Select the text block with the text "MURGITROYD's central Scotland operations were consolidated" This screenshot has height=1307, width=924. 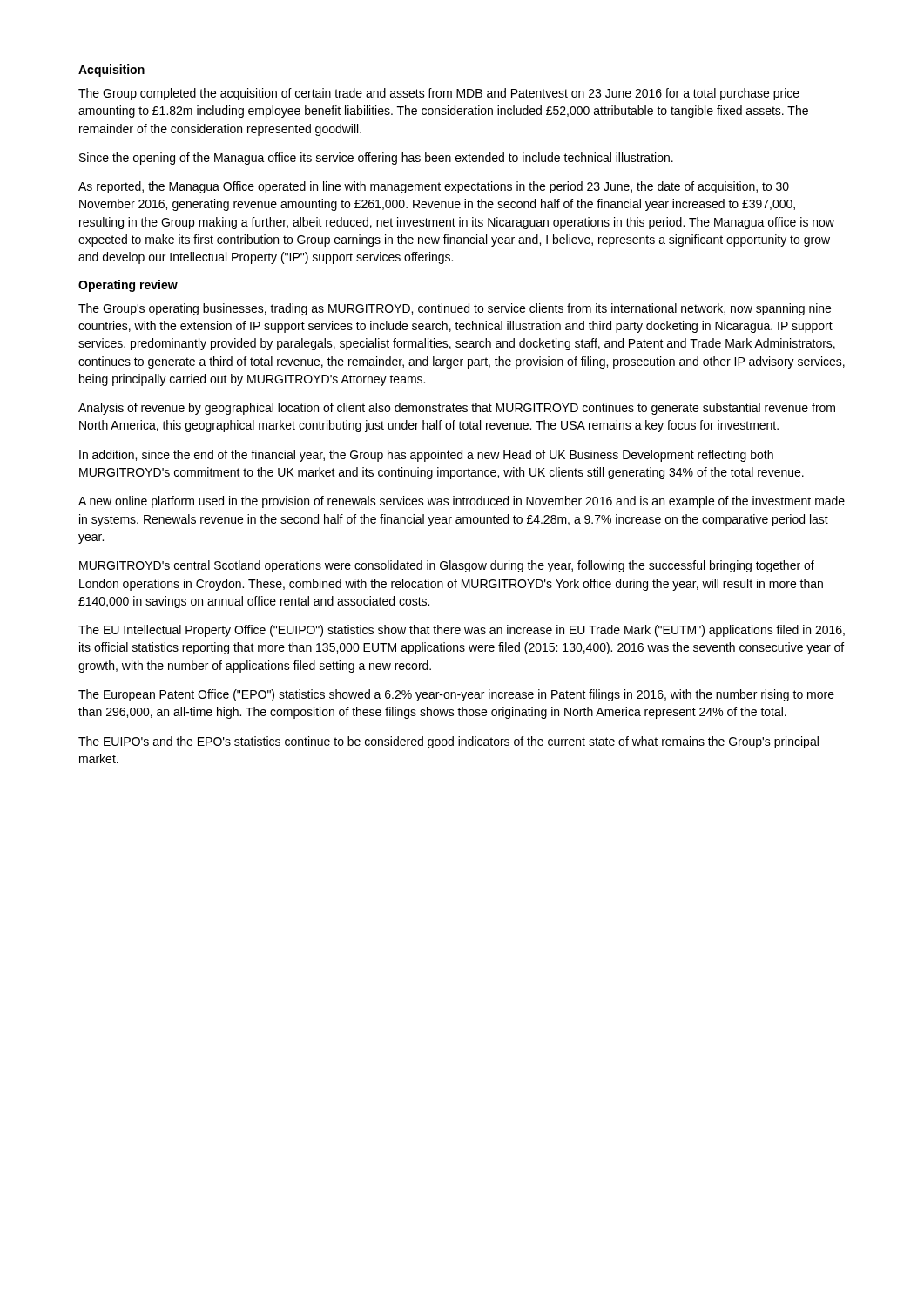tap(451, 583)
